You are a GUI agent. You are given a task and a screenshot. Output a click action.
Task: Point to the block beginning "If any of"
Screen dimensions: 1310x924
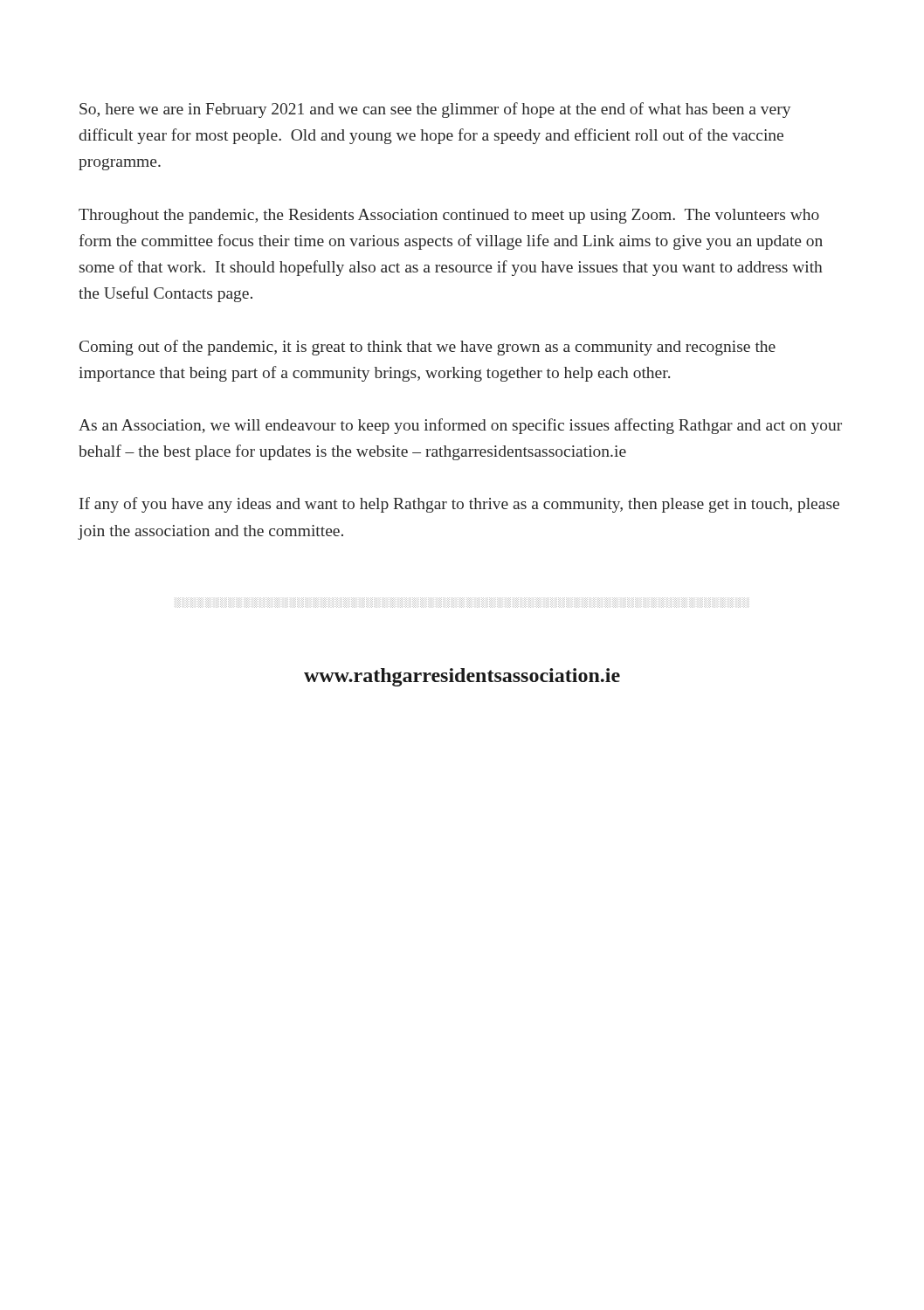459,517
